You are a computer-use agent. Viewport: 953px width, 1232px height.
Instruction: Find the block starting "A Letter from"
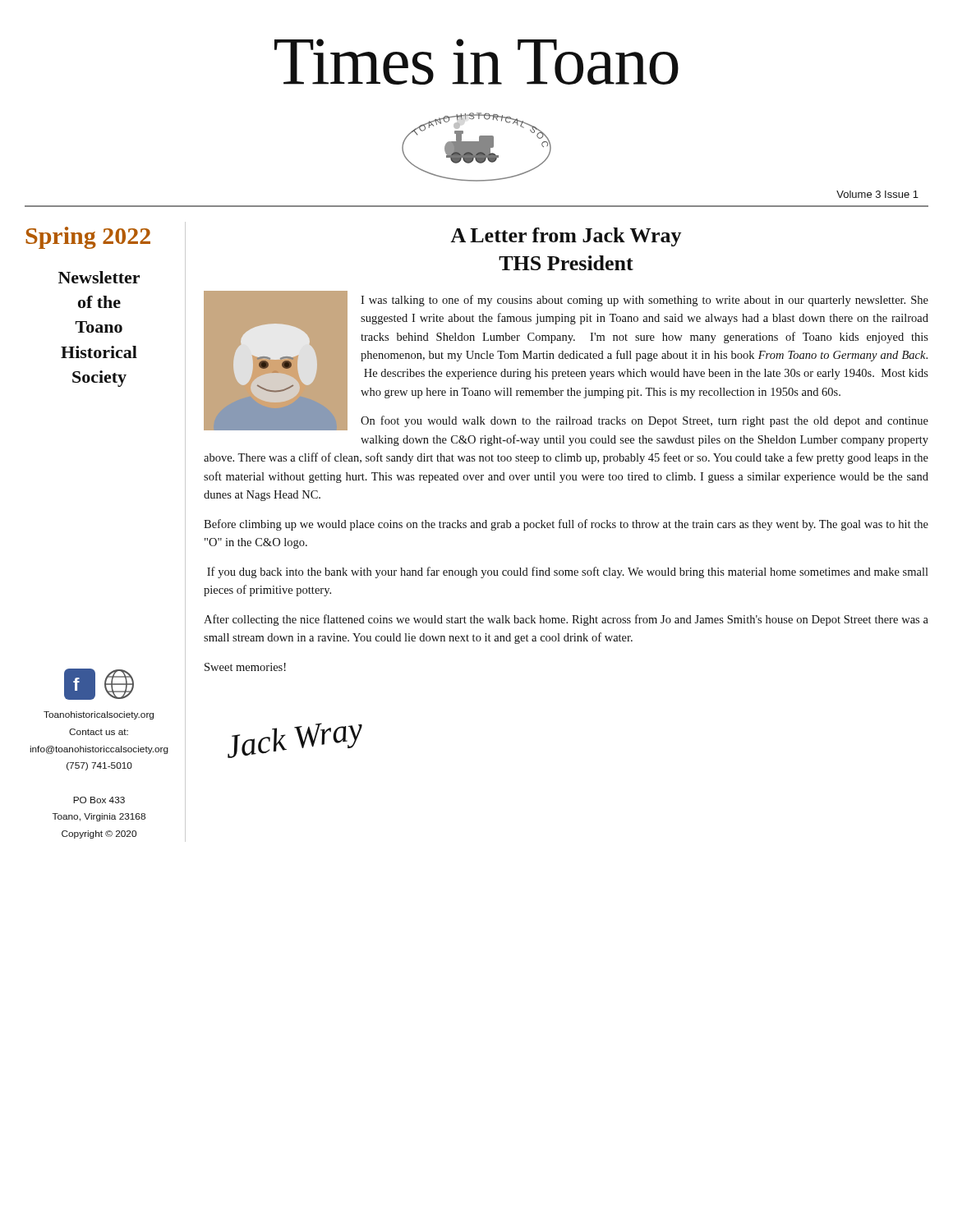coord(566,249)
